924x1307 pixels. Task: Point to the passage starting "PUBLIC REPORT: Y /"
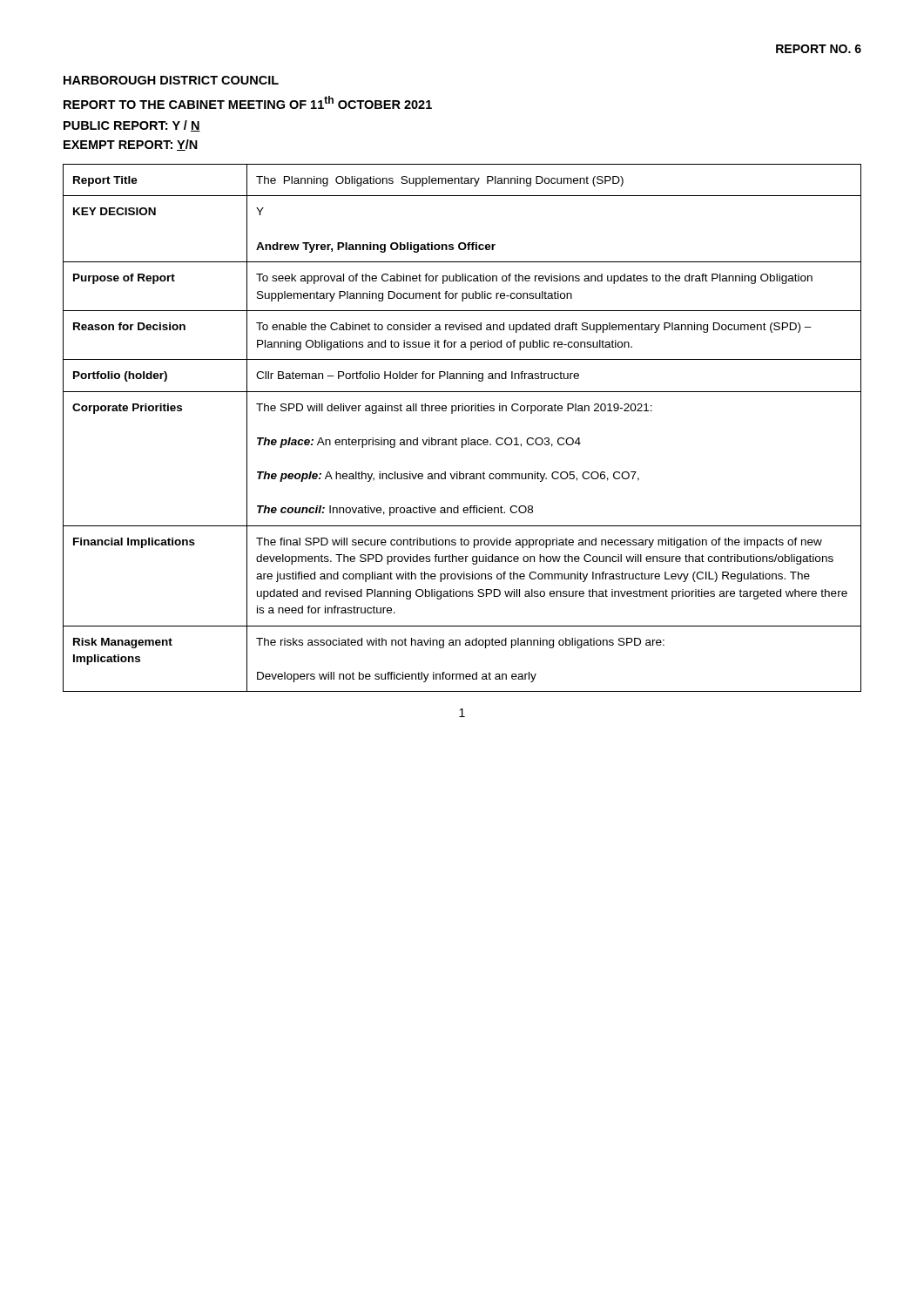pos(131,125)
